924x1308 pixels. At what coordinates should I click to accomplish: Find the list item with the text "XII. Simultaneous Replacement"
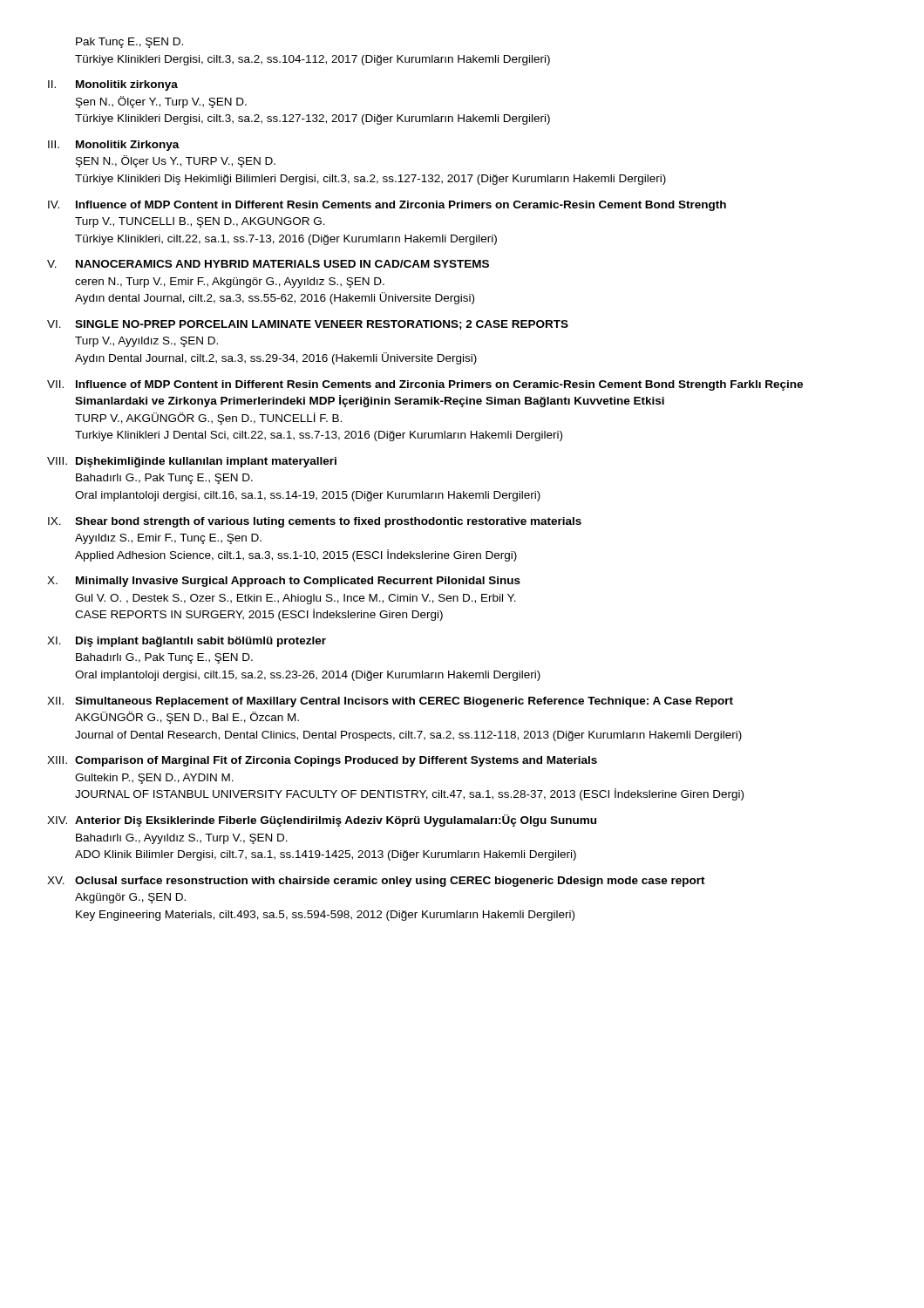point(390,702)
